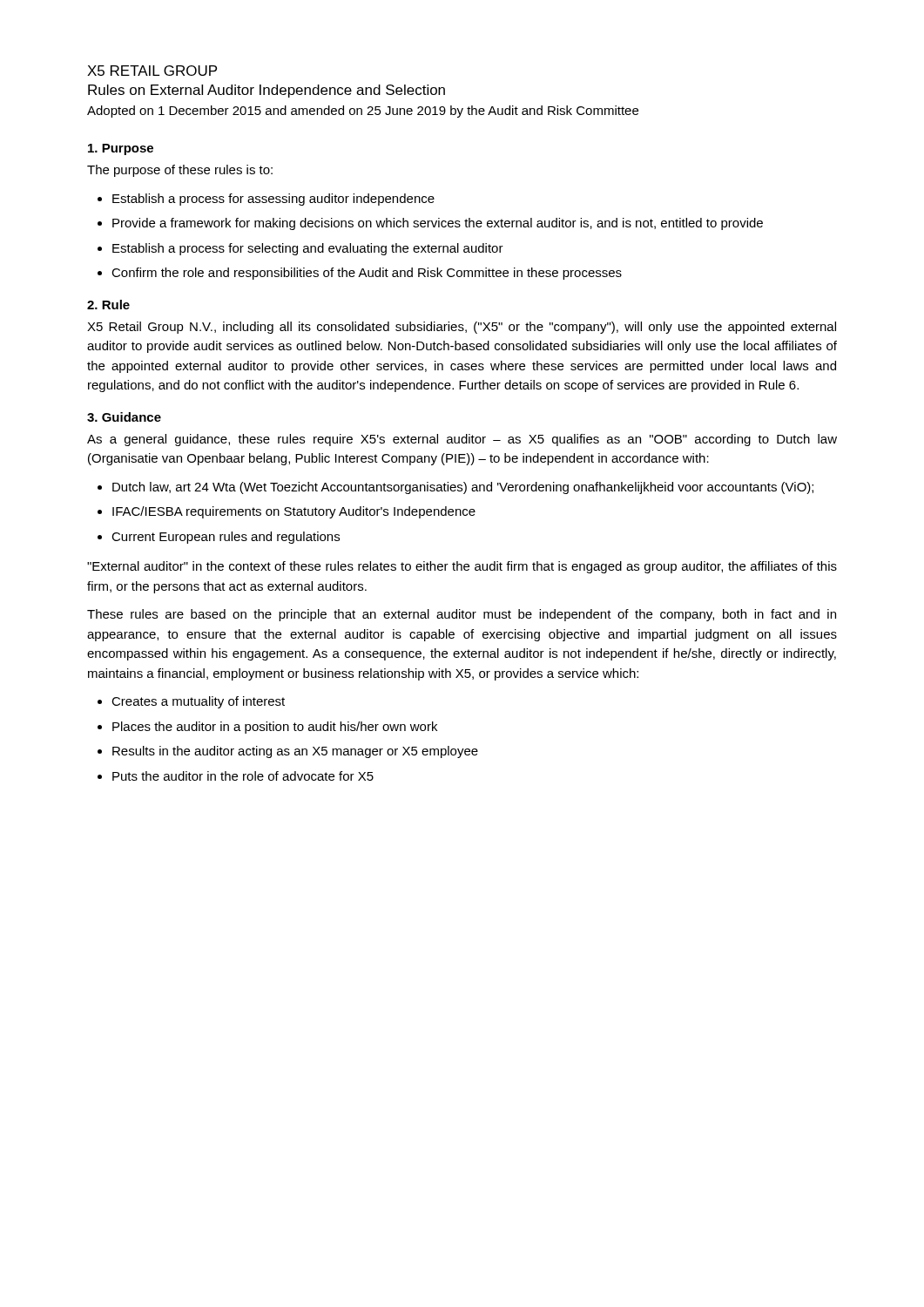
Task: Select the text block with the text "The purpose of"
Action: point(180,169)
